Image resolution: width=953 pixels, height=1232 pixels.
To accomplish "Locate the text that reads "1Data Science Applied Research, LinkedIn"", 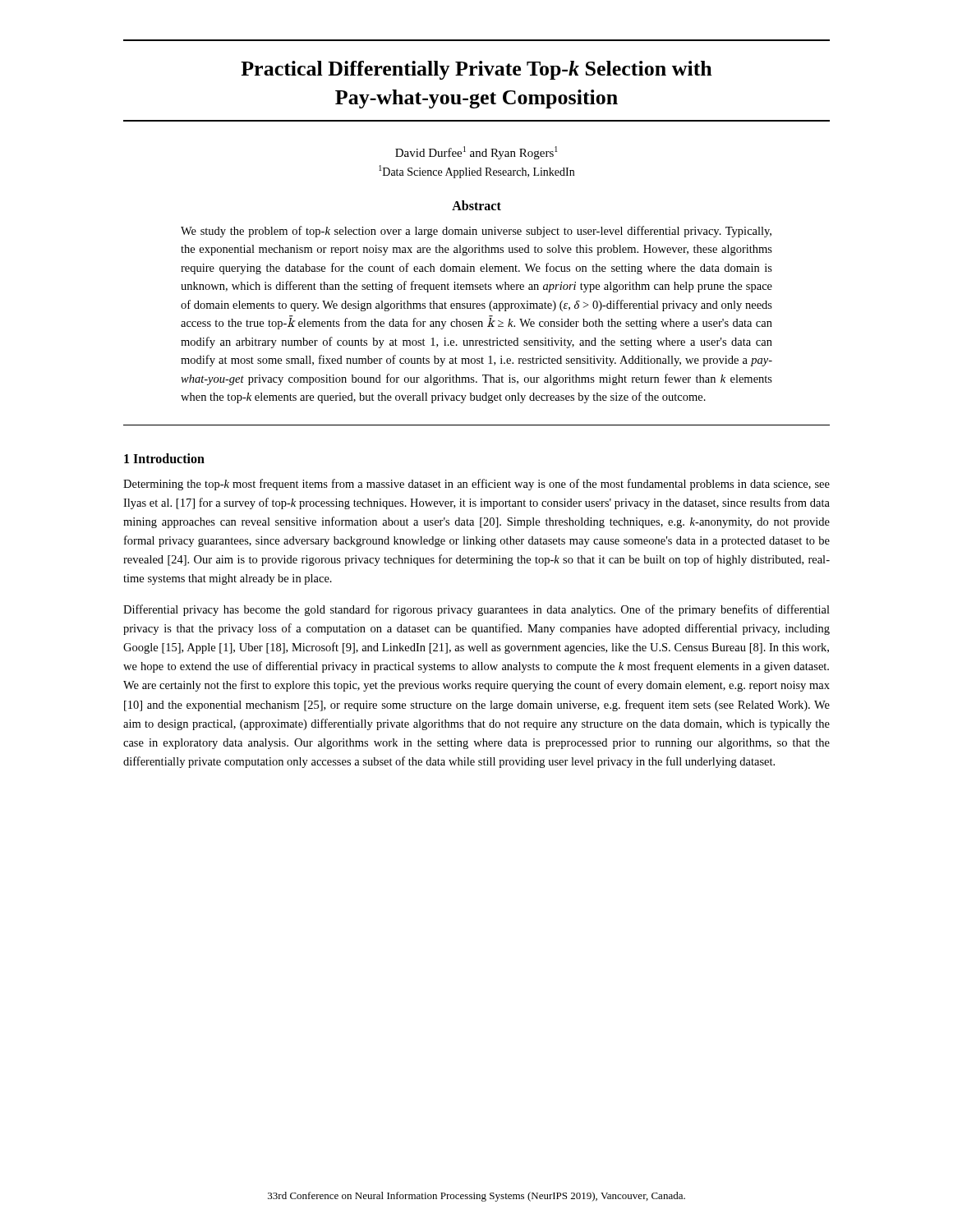I will tap(476, 171).
